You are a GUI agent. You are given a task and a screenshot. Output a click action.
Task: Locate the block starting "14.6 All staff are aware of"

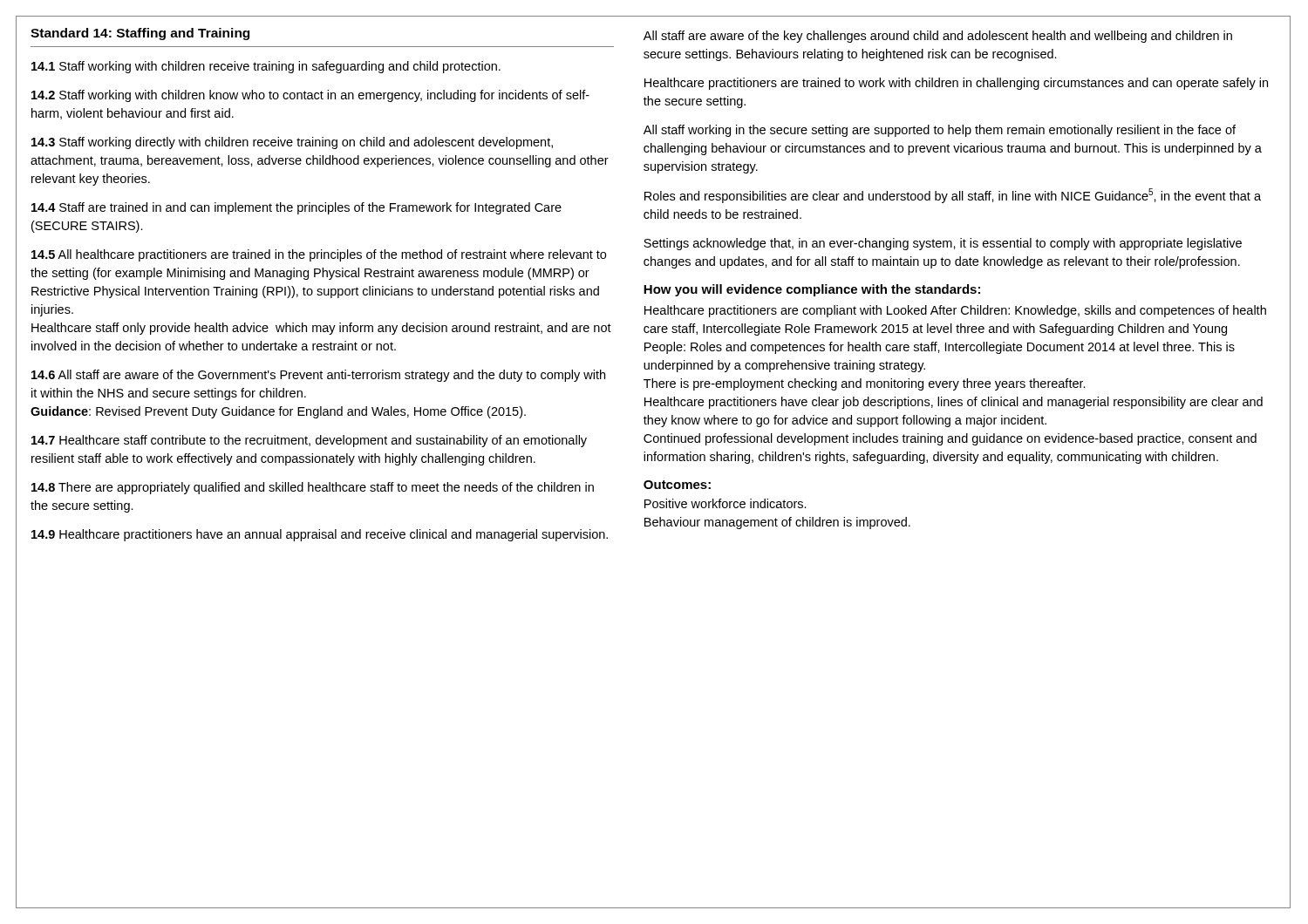point(318,376)
